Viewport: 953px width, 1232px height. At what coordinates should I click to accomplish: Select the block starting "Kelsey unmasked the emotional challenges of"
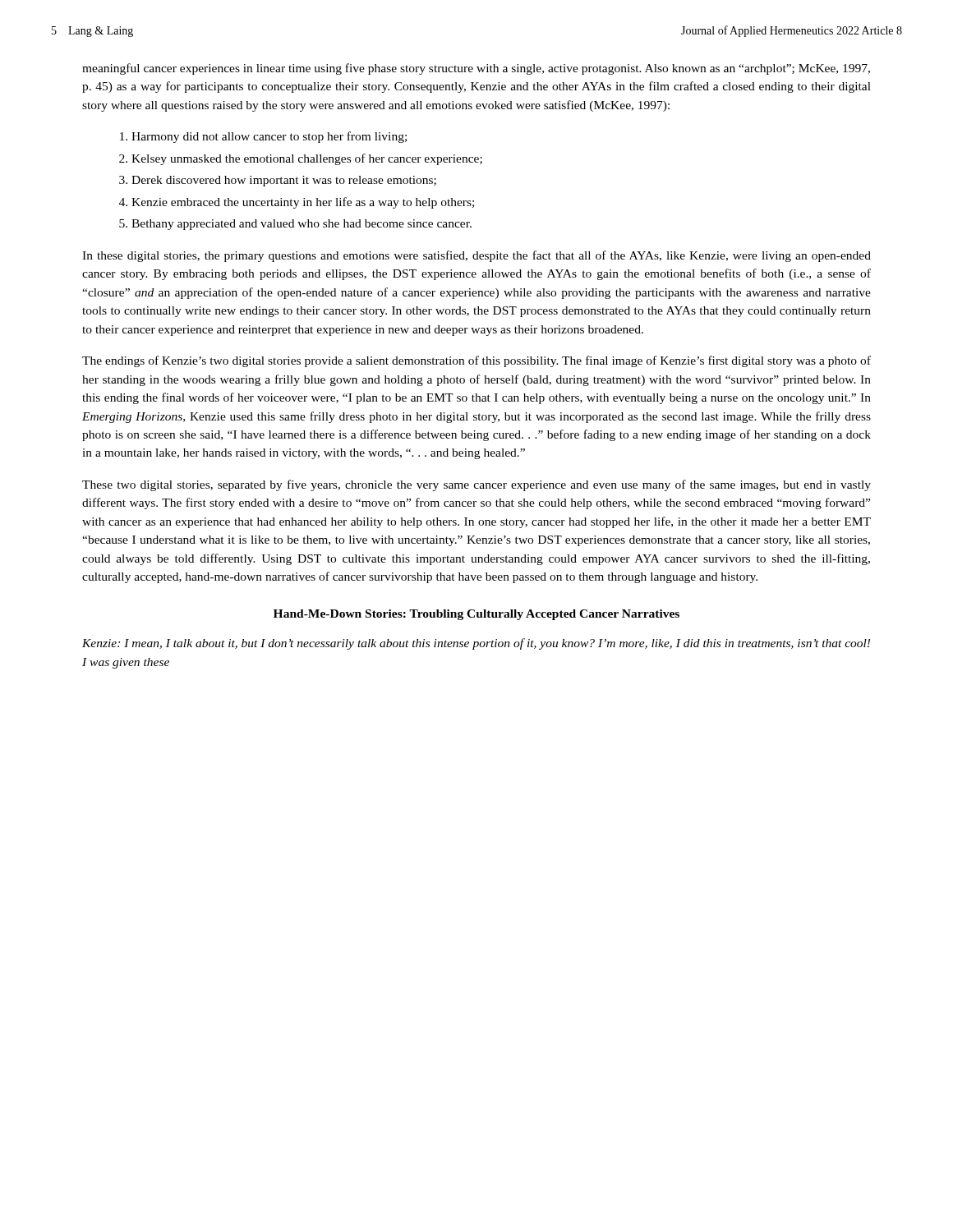coord(307,159)
